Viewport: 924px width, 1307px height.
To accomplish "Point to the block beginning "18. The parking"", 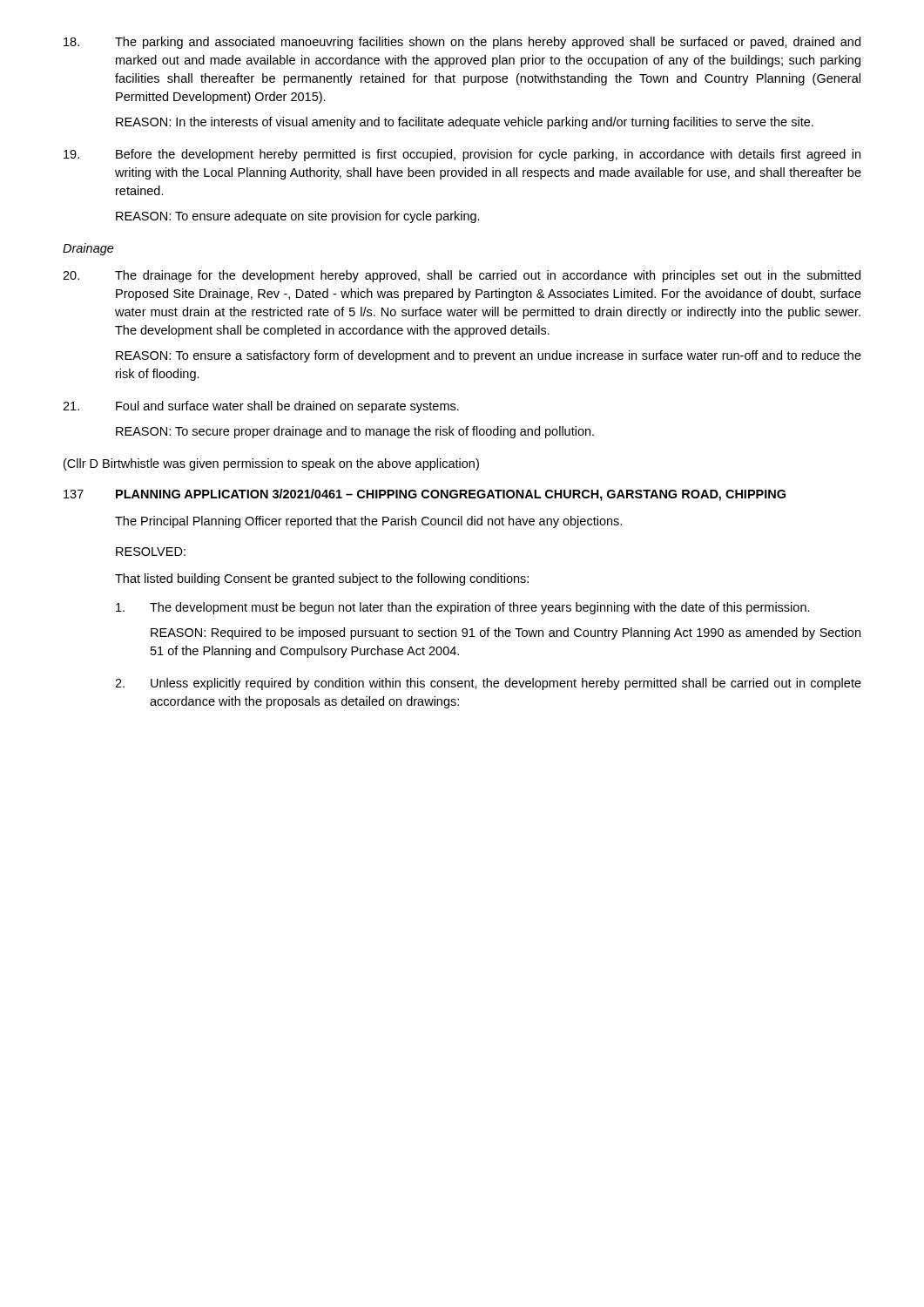I will click(462, 70).
